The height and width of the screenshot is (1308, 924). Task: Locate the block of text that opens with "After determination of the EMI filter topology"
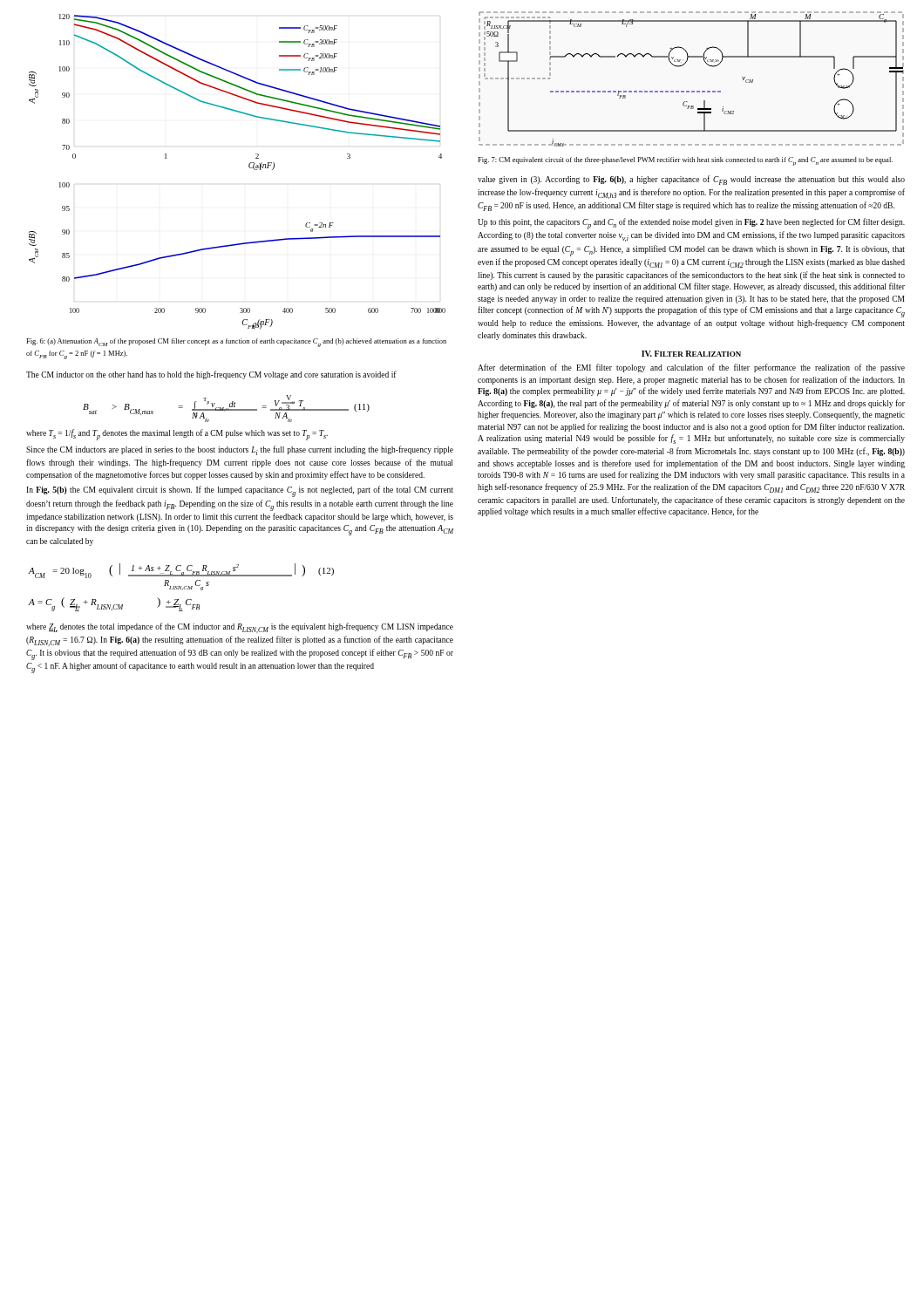tap(691, 441)
